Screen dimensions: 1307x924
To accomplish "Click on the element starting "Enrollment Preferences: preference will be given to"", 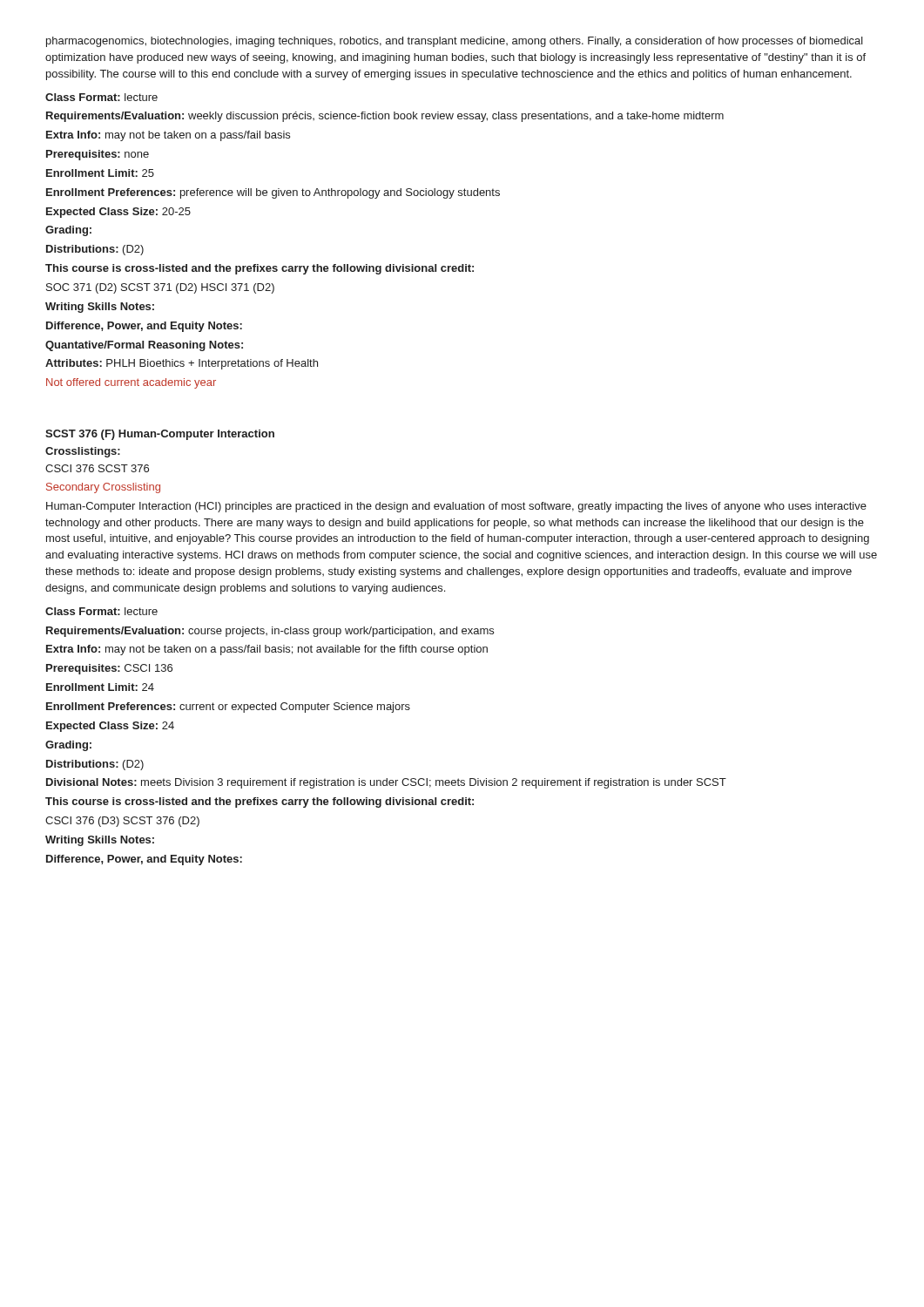I will [x=273, y=192].
